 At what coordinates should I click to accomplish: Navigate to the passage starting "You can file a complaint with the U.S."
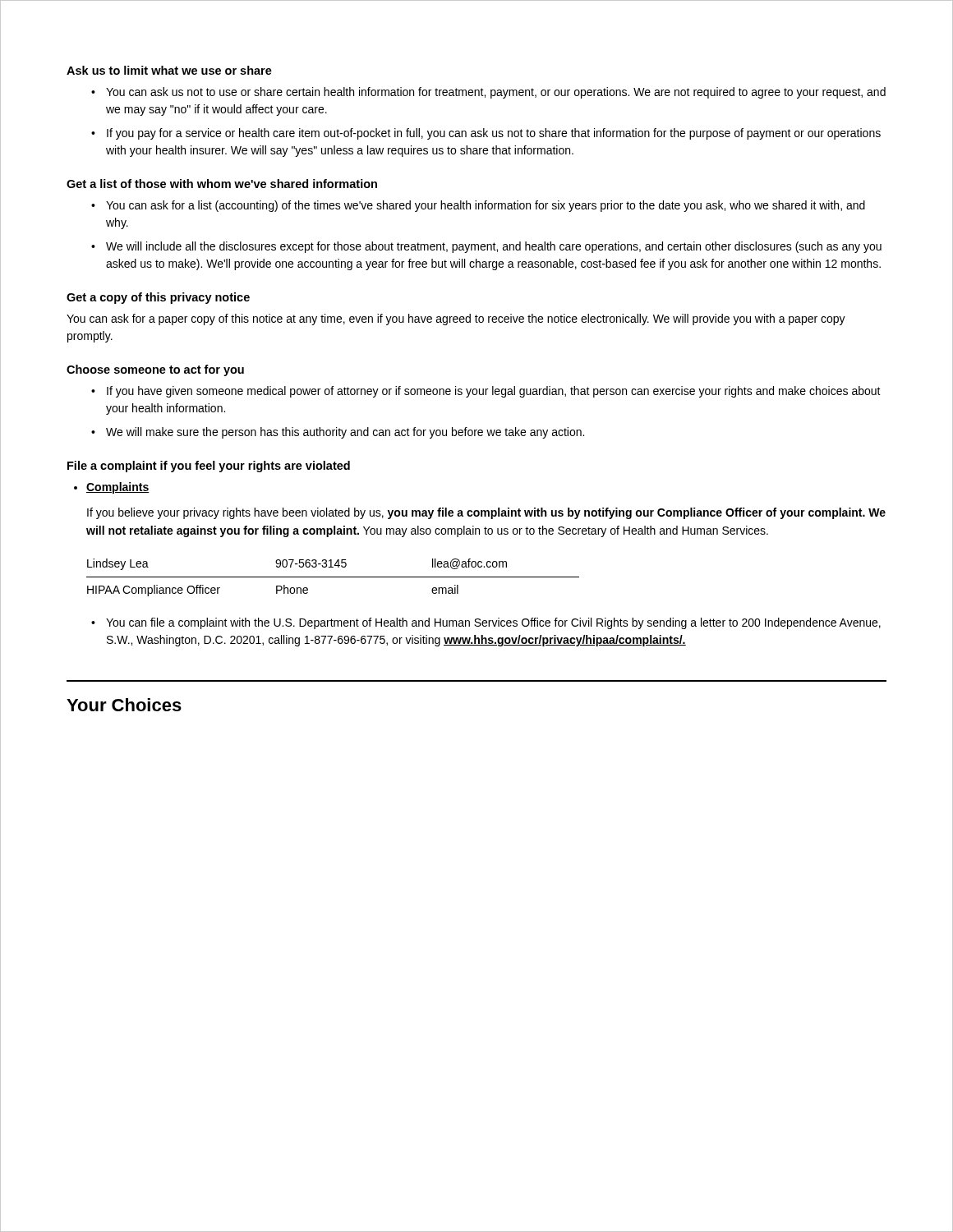point(494,631)
